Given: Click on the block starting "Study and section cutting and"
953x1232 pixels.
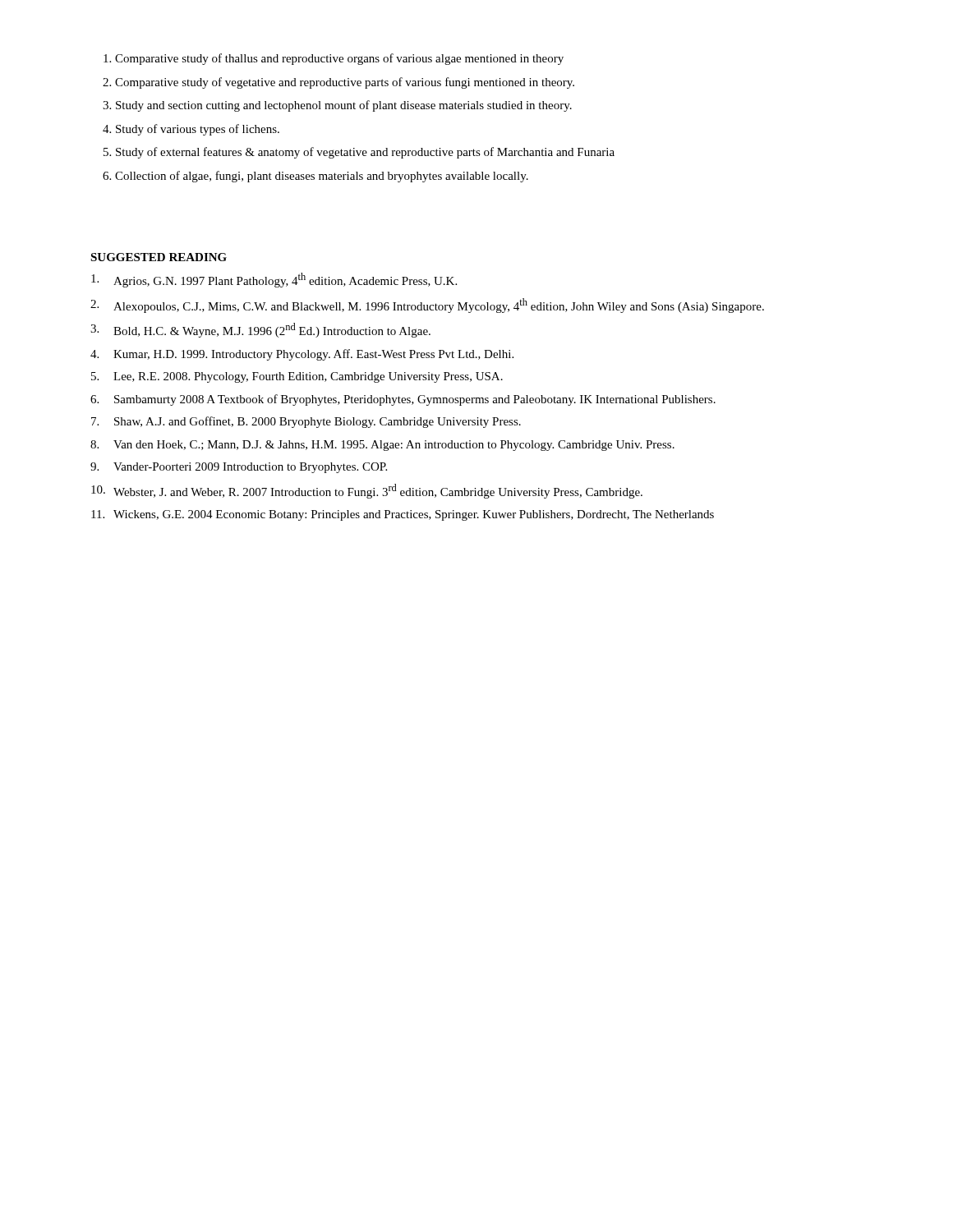Looking at the screenshot, I should click(x=489, y=105).
